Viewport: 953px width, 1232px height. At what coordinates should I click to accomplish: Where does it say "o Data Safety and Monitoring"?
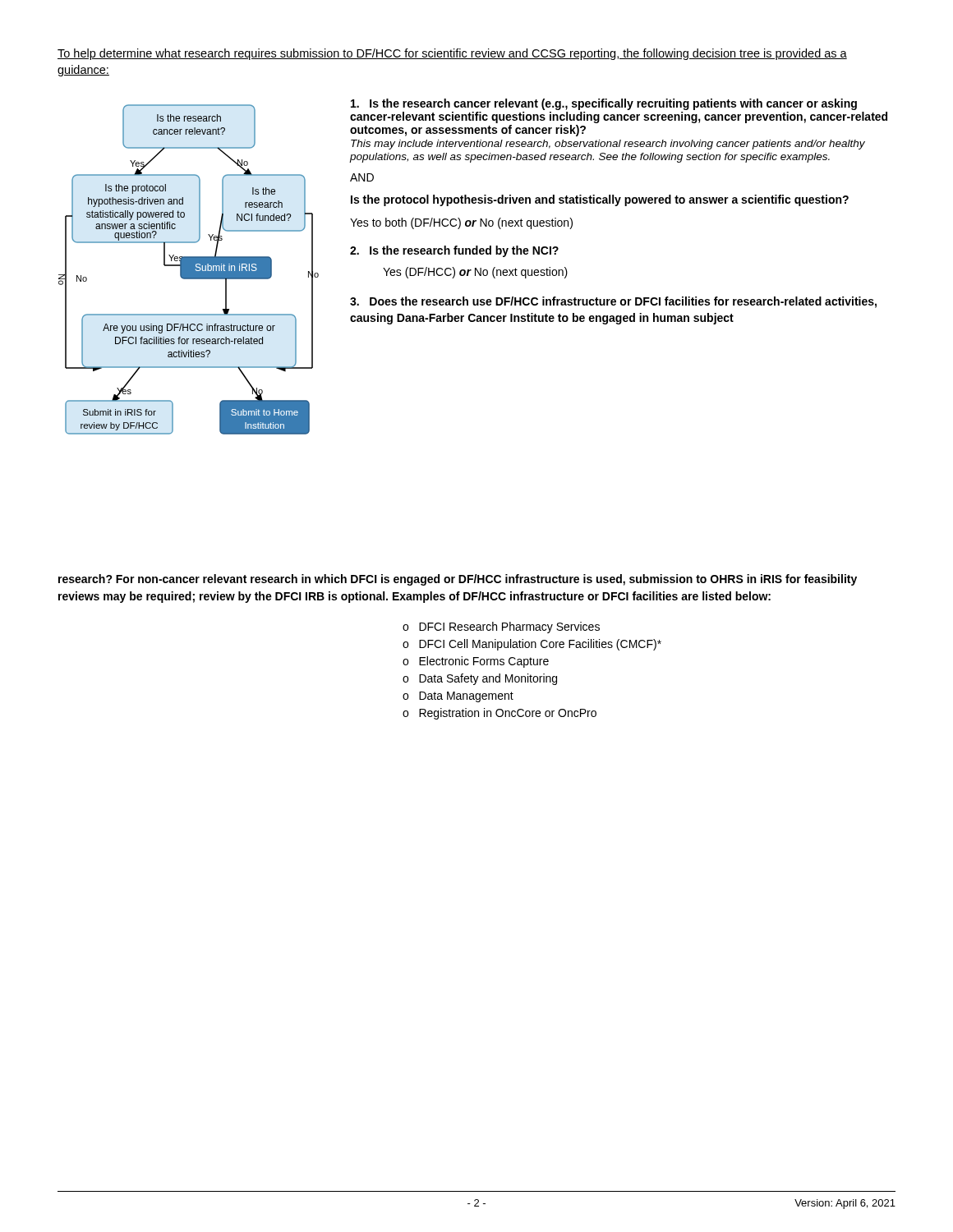(x=480, y=678)
